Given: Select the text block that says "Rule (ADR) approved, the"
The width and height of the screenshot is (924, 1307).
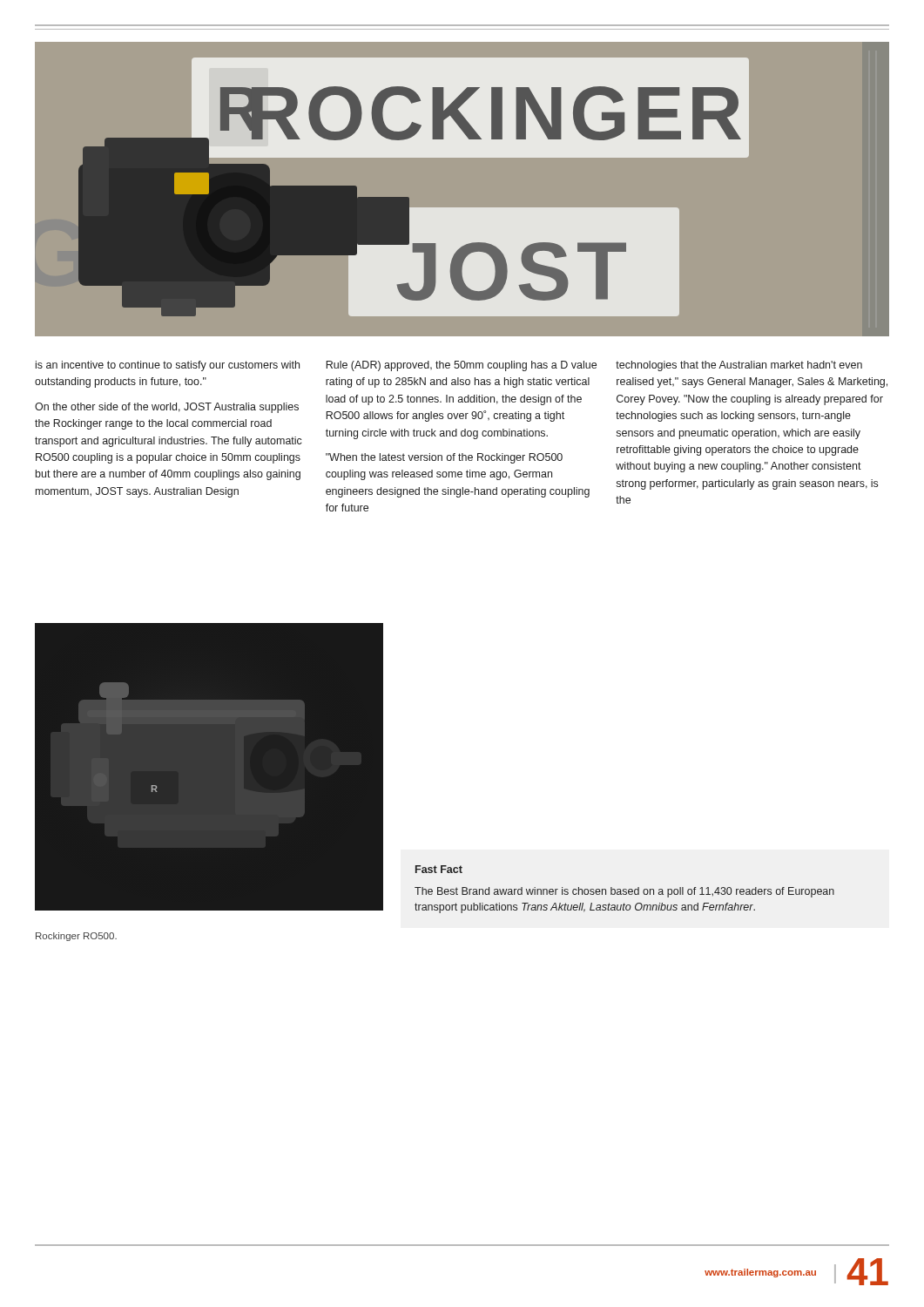Looking at the screenshot, I should 462,437.
